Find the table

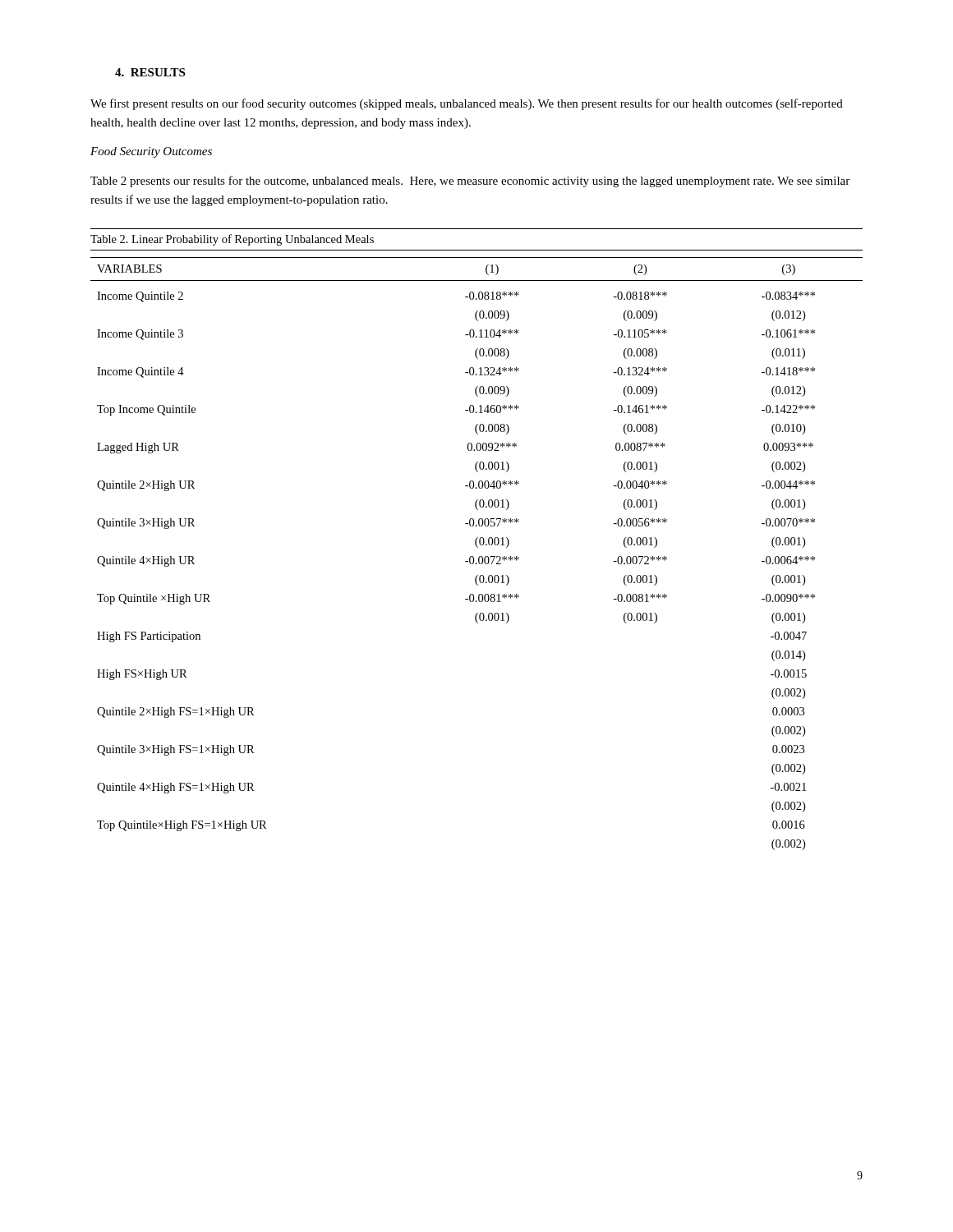pos(476,555)
